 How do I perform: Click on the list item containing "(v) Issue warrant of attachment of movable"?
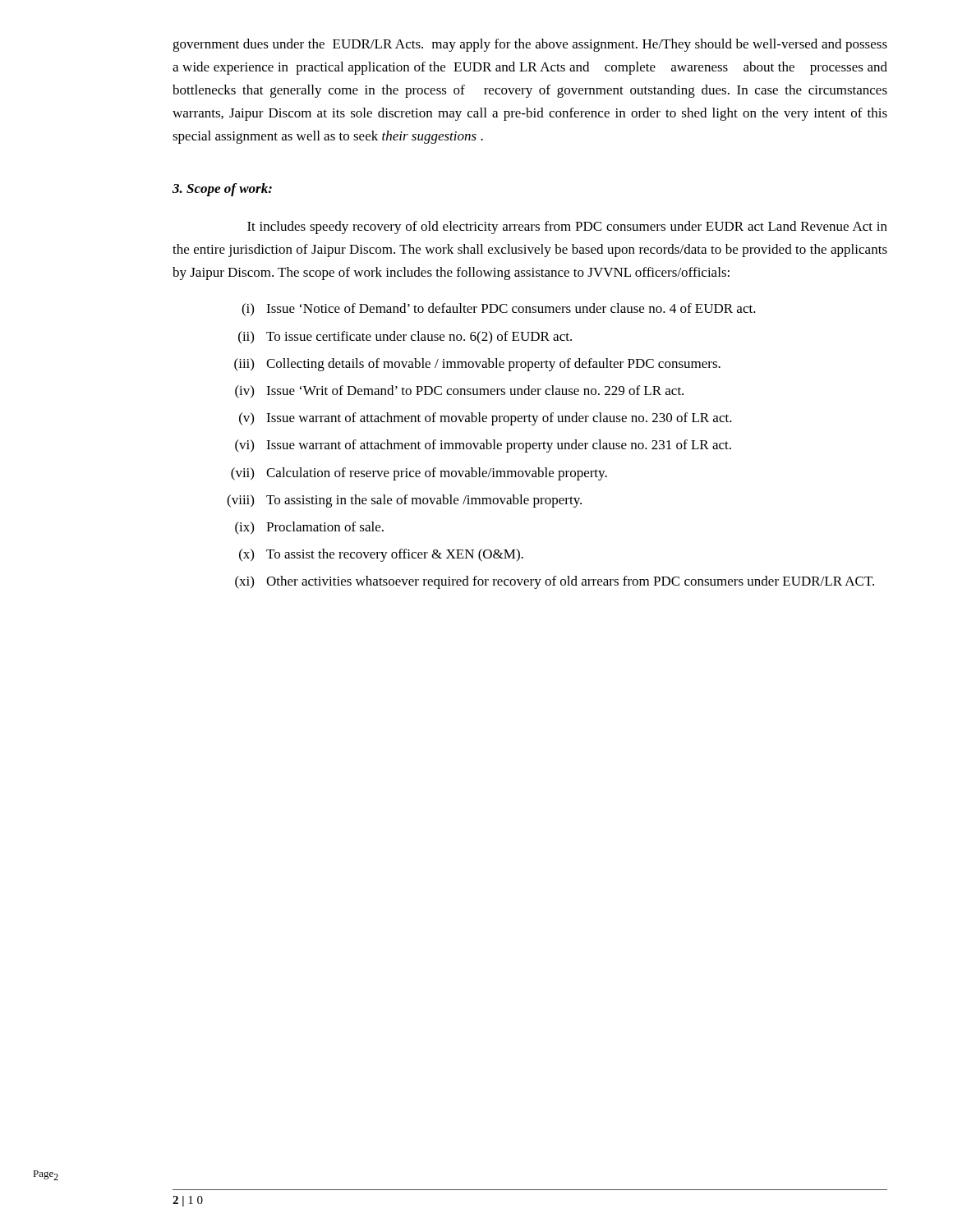pos(542,418)
